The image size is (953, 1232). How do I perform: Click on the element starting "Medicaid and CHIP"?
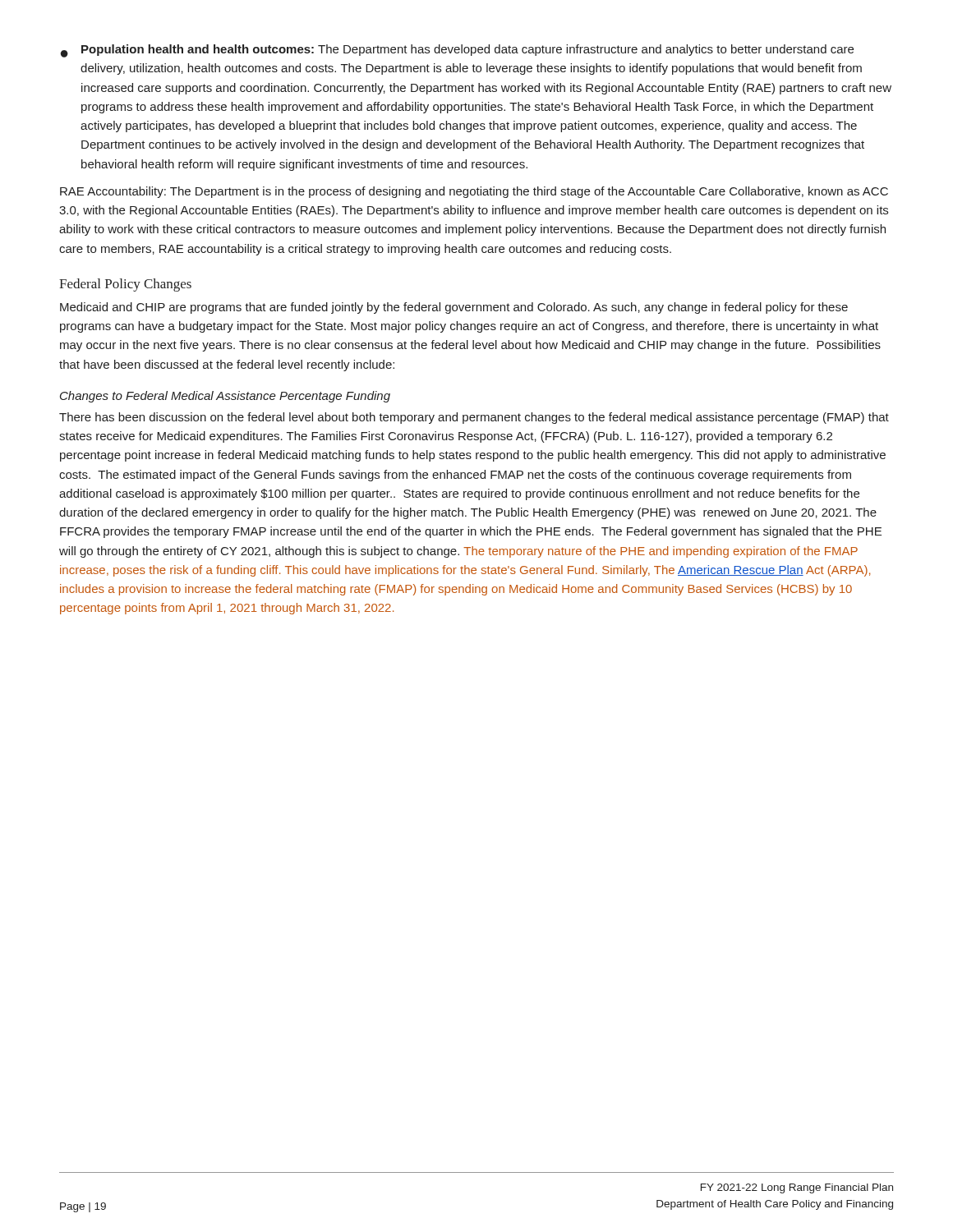tap(470, 335)
